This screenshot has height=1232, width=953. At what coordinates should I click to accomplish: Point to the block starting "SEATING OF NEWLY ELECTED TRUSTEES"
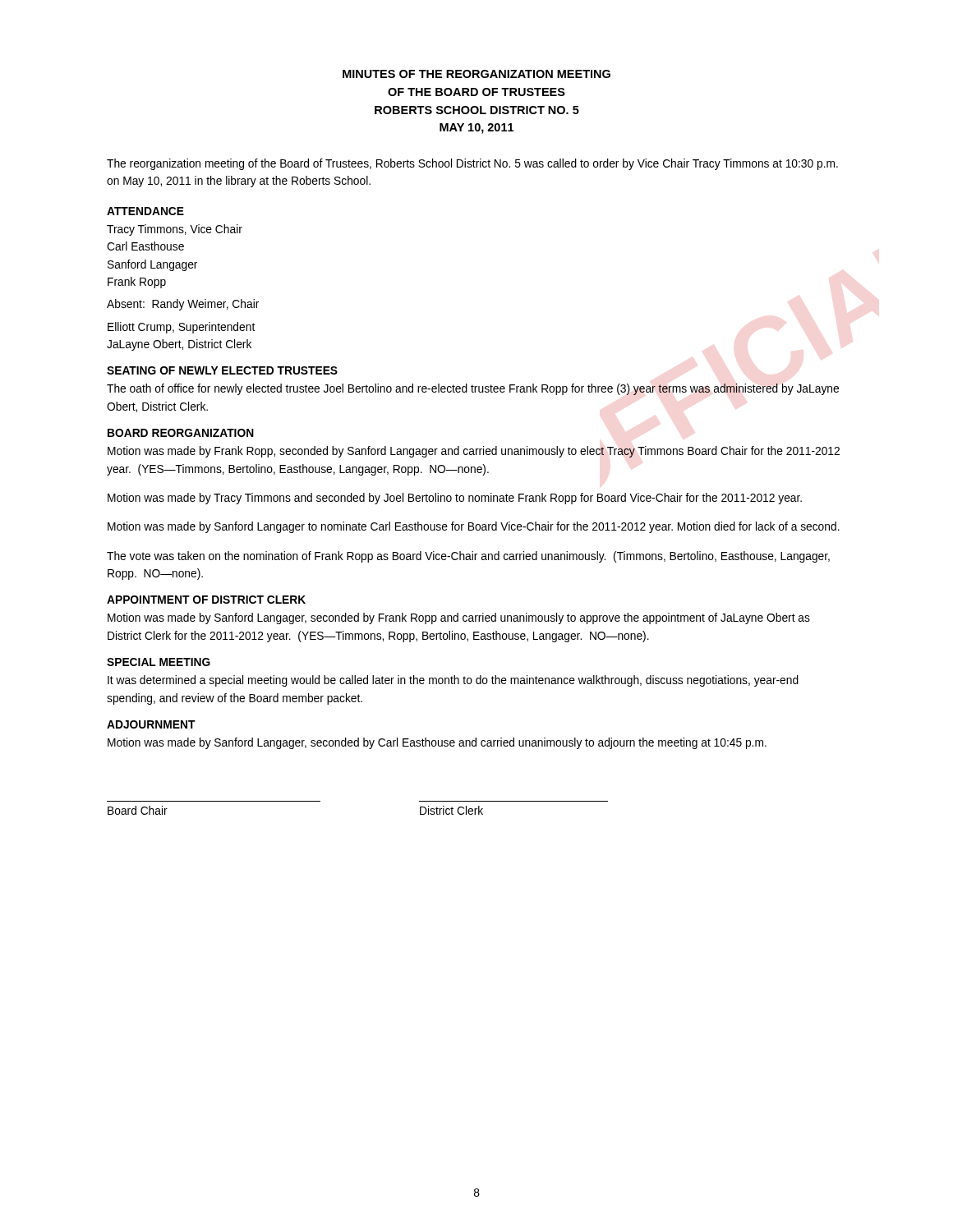[222, 371]
